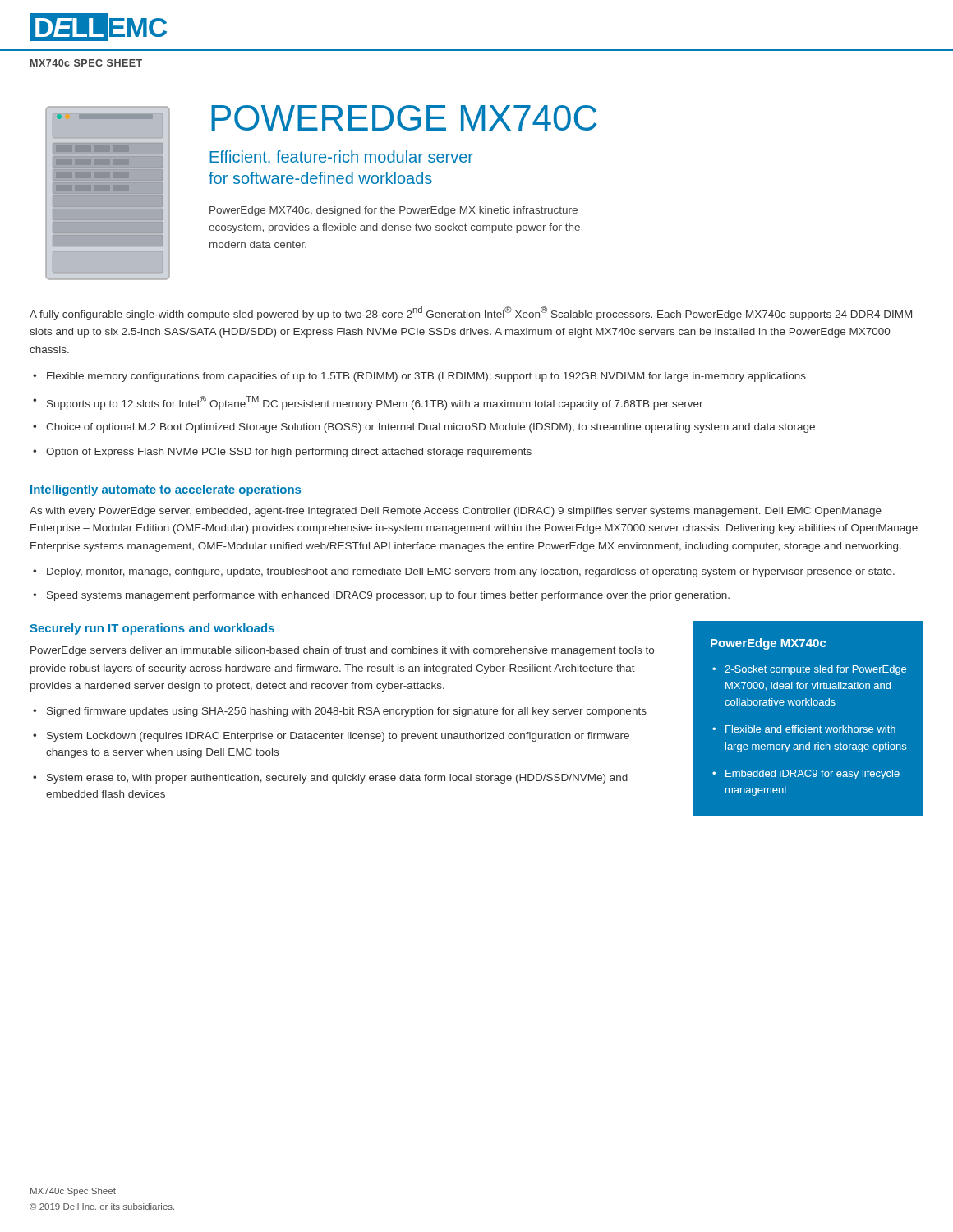Navigate to the text block starting "Securely run IT operations and workloads"
Image resolution: width=953 pixels, height=1232 pixels.
[x=152, y=628]
